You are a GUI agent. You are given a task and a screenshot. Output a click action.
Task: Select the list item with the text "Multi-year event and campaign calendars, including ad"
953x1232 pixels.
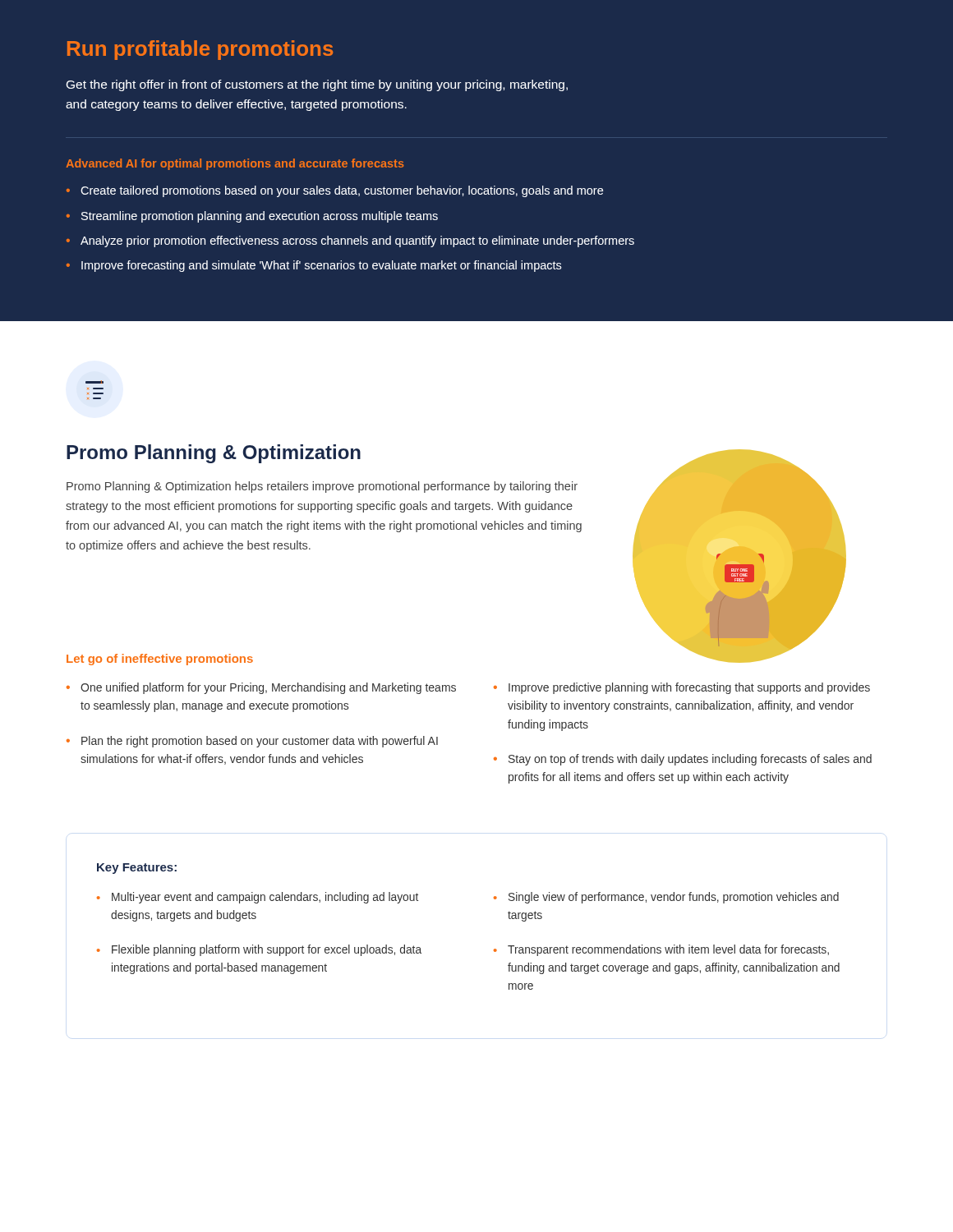[x=278, y=907]
